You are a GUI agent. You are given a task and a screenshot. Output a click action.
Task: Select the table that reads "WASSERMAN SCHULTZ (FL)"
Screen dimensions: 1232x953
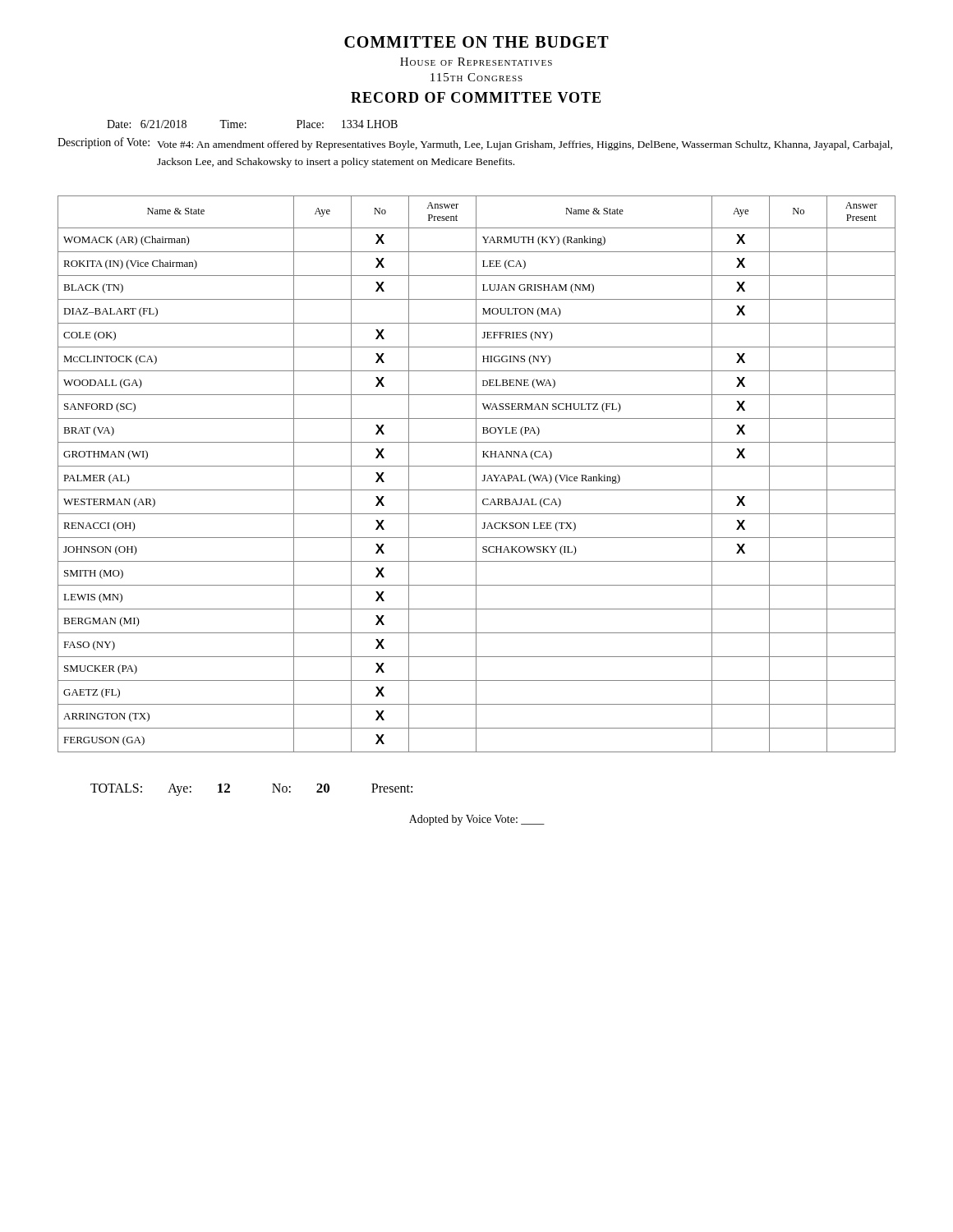click(476, 474)
